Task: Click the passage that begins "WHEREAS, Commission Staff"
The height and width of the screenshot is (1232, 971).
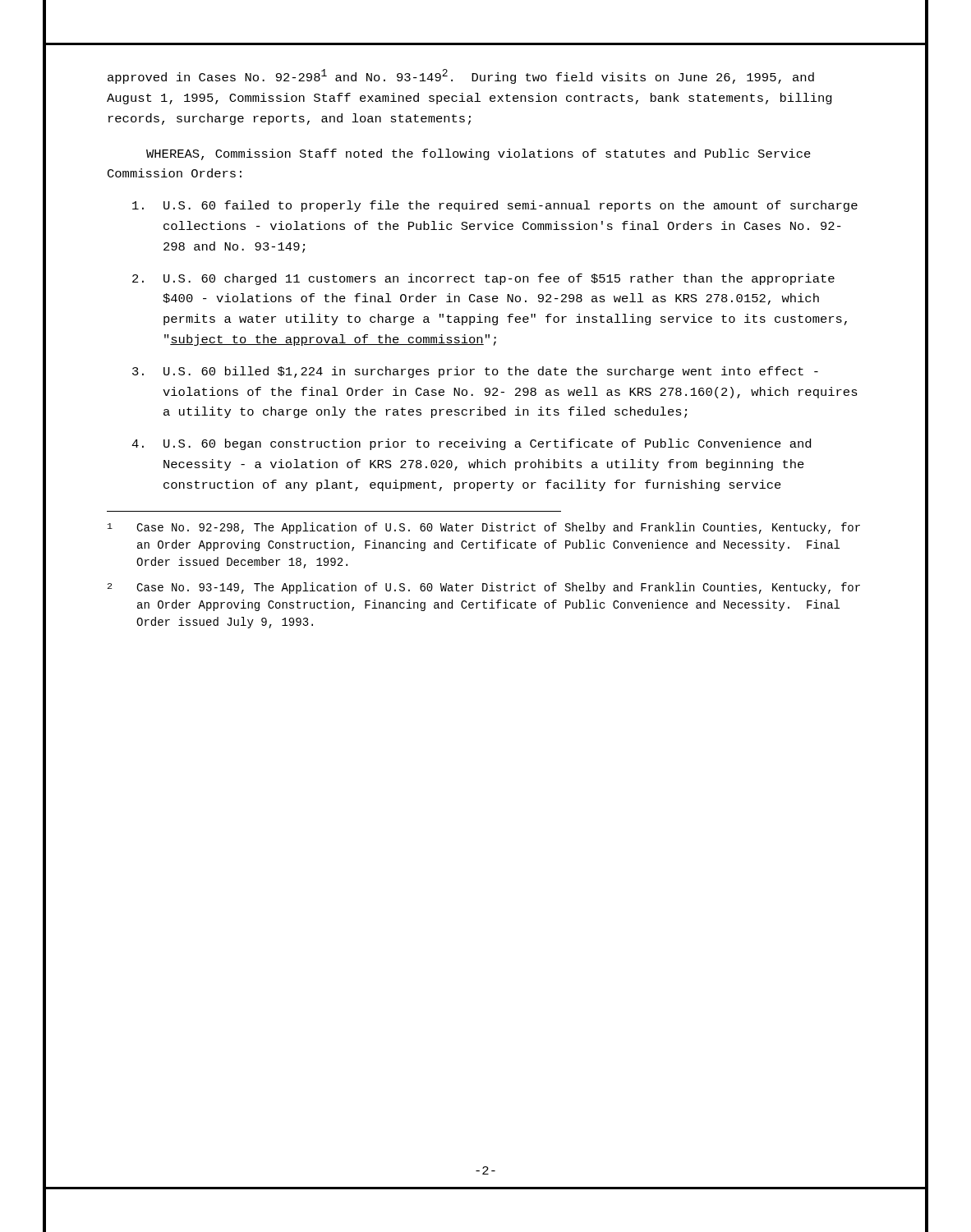Action: (x=459, y=164)
